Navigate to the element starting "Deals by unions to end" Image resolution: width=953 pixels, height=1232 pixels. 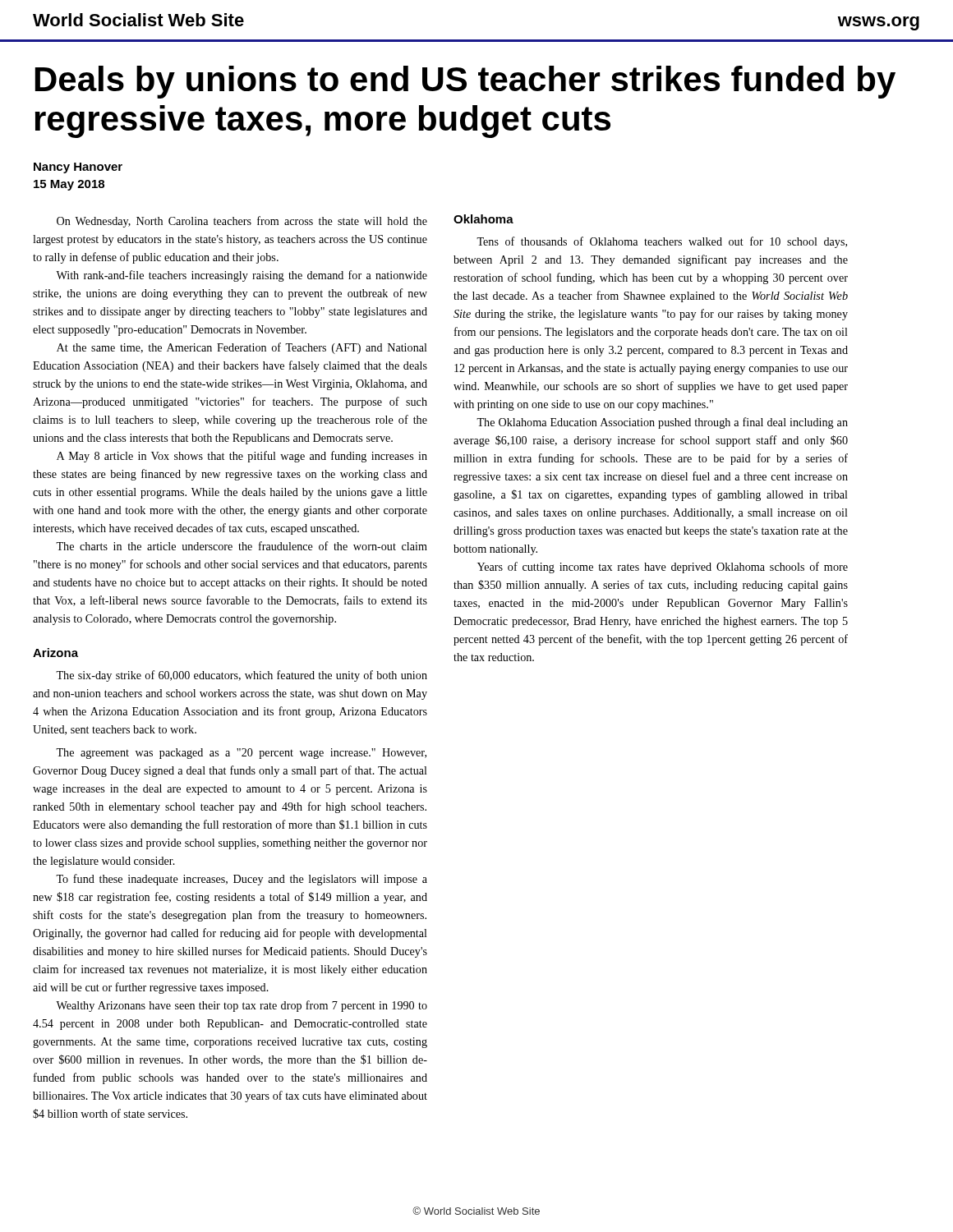pyautogui.click(x=476, y=100)
